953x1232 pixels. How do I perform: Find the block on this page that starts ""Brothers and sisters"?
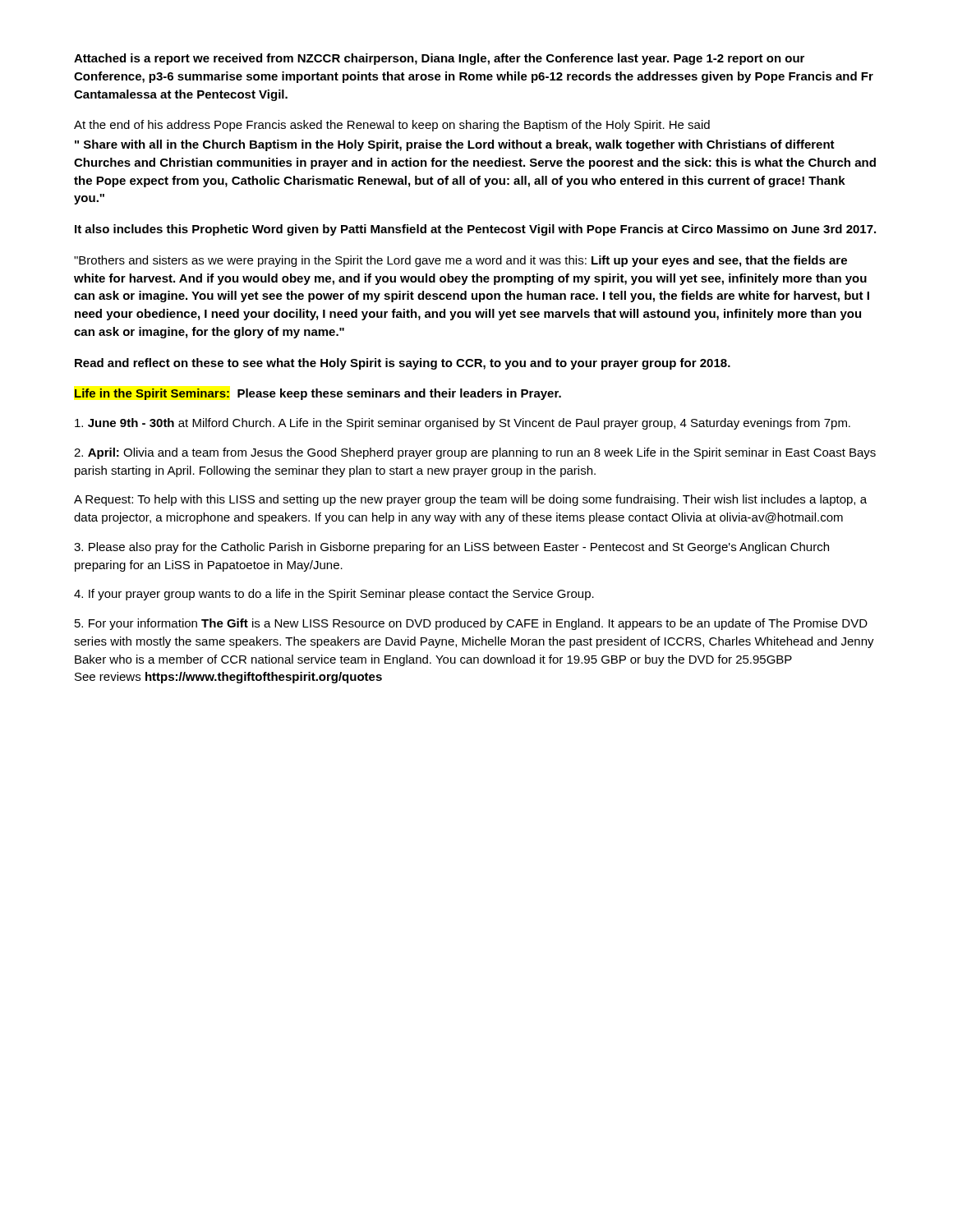[x=472, y=295]
